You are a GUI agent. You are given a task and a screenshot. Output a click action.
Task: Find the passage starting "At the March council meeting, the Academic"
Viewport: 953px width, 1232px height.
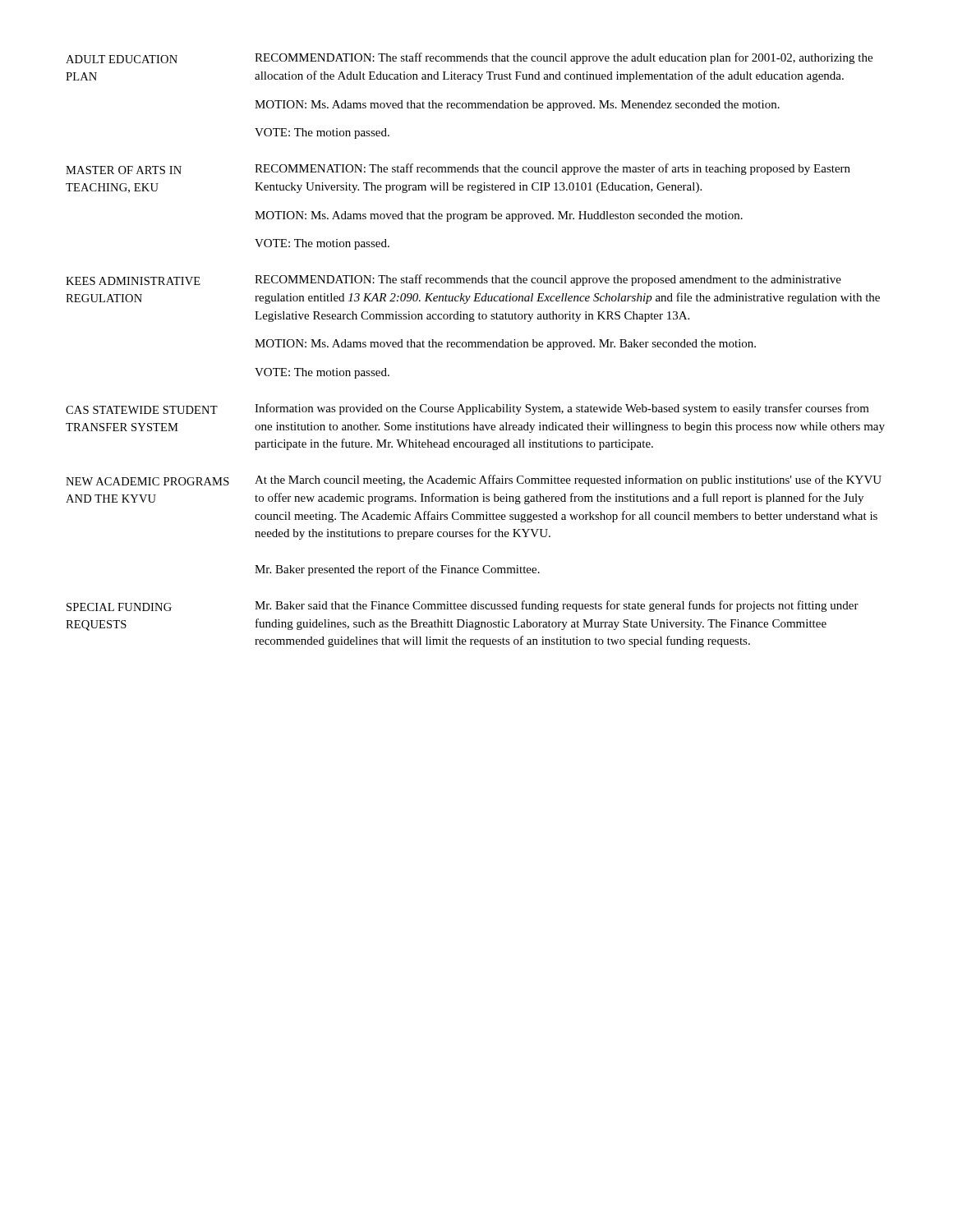(571, 507)
